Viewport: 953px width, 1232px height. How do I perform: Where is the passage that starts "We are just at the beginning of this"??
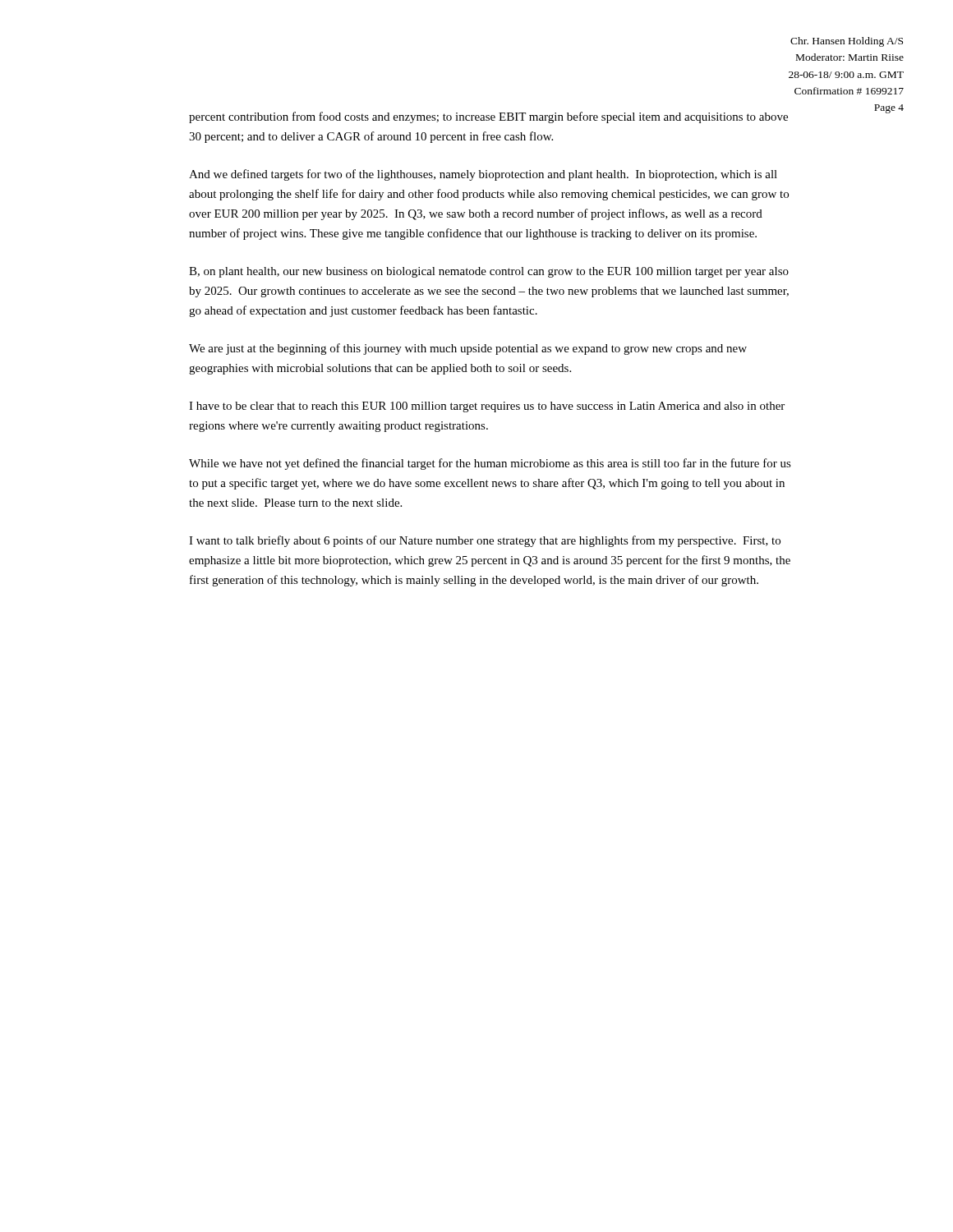(468, 358)
